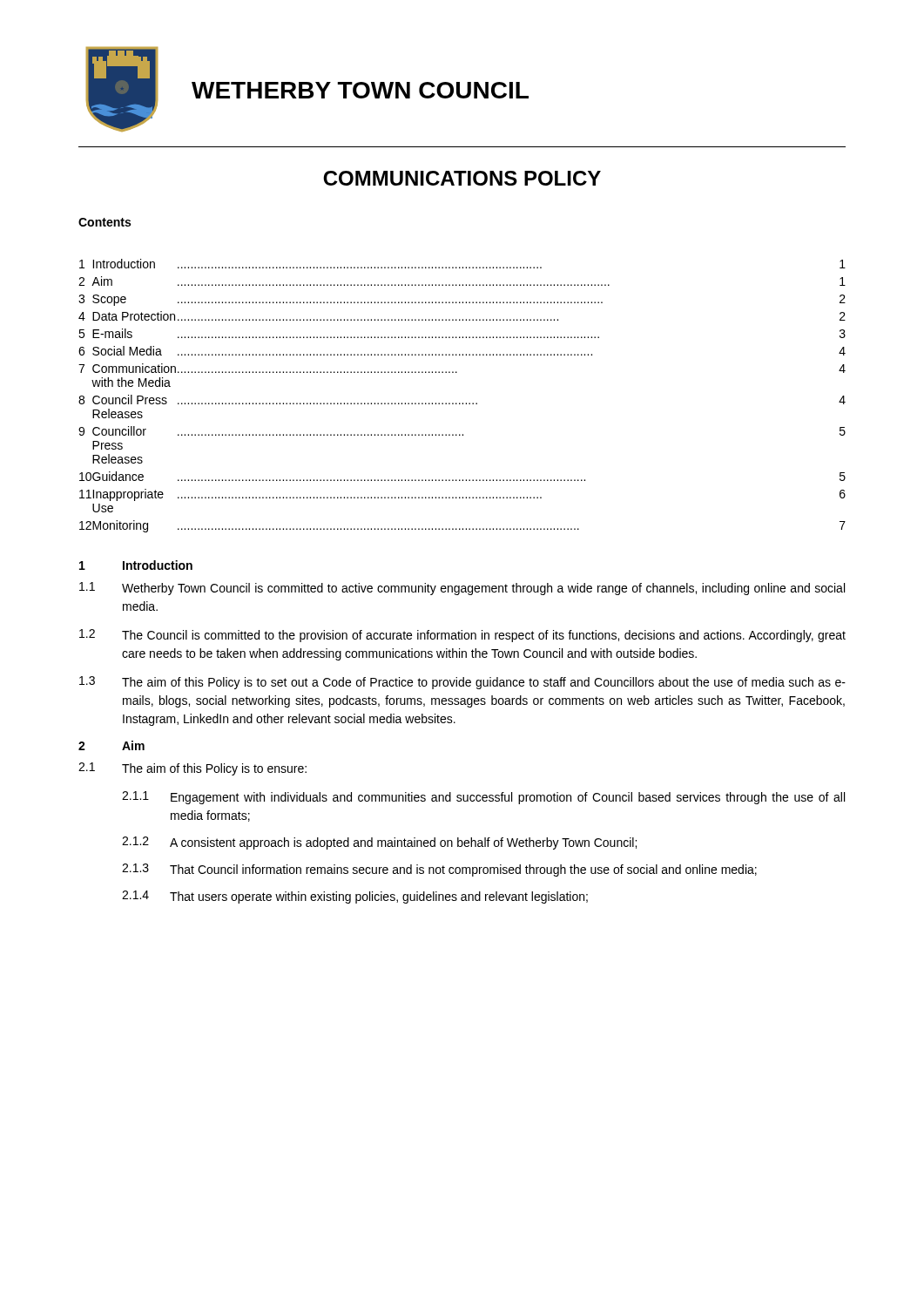
Task: Click on the title containing "WETHERBY TOWN COUNCIL"
Action: click(x=360, y=90)
